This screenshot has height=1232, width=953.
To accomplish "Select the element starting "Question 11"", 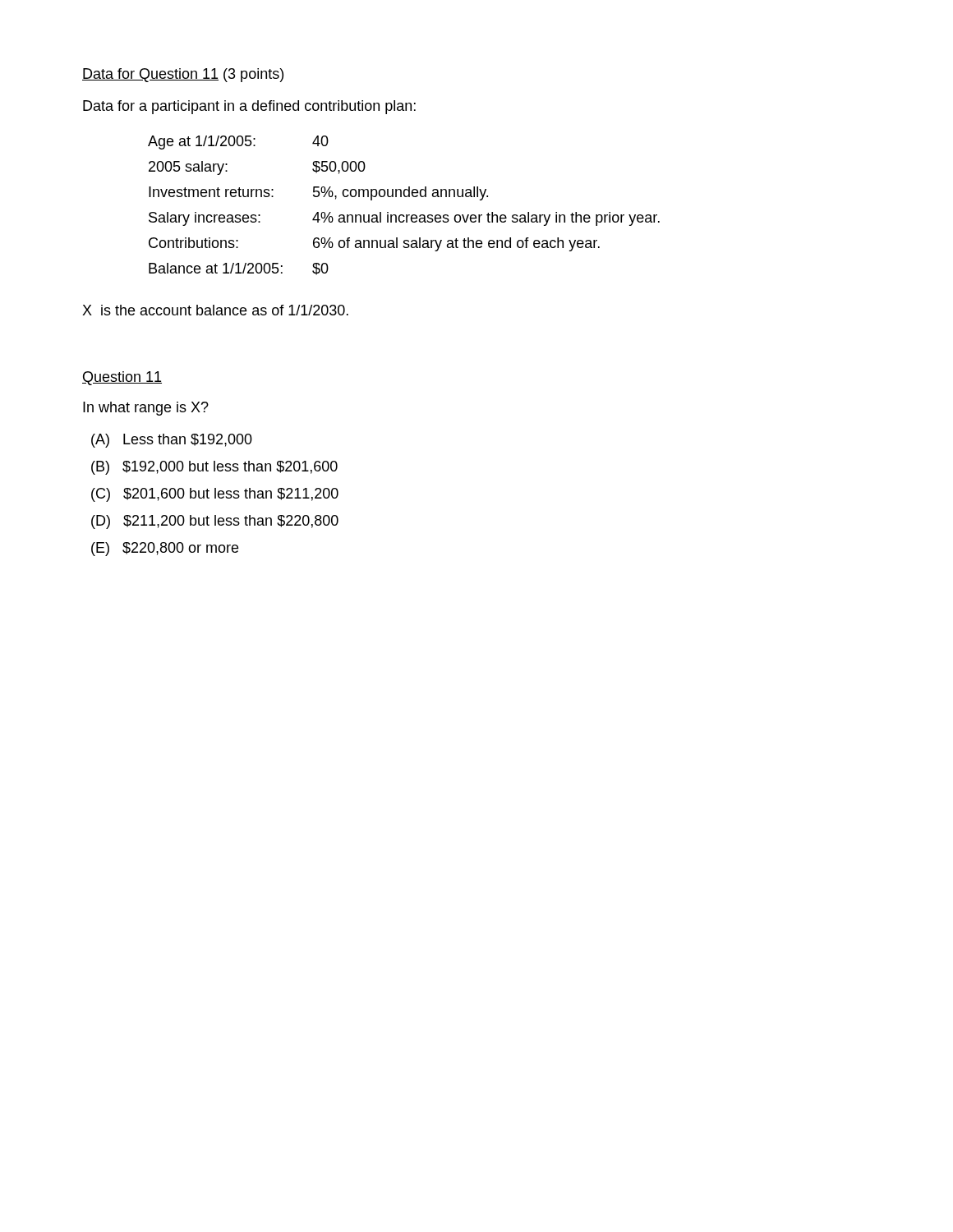I will point(122,378).
